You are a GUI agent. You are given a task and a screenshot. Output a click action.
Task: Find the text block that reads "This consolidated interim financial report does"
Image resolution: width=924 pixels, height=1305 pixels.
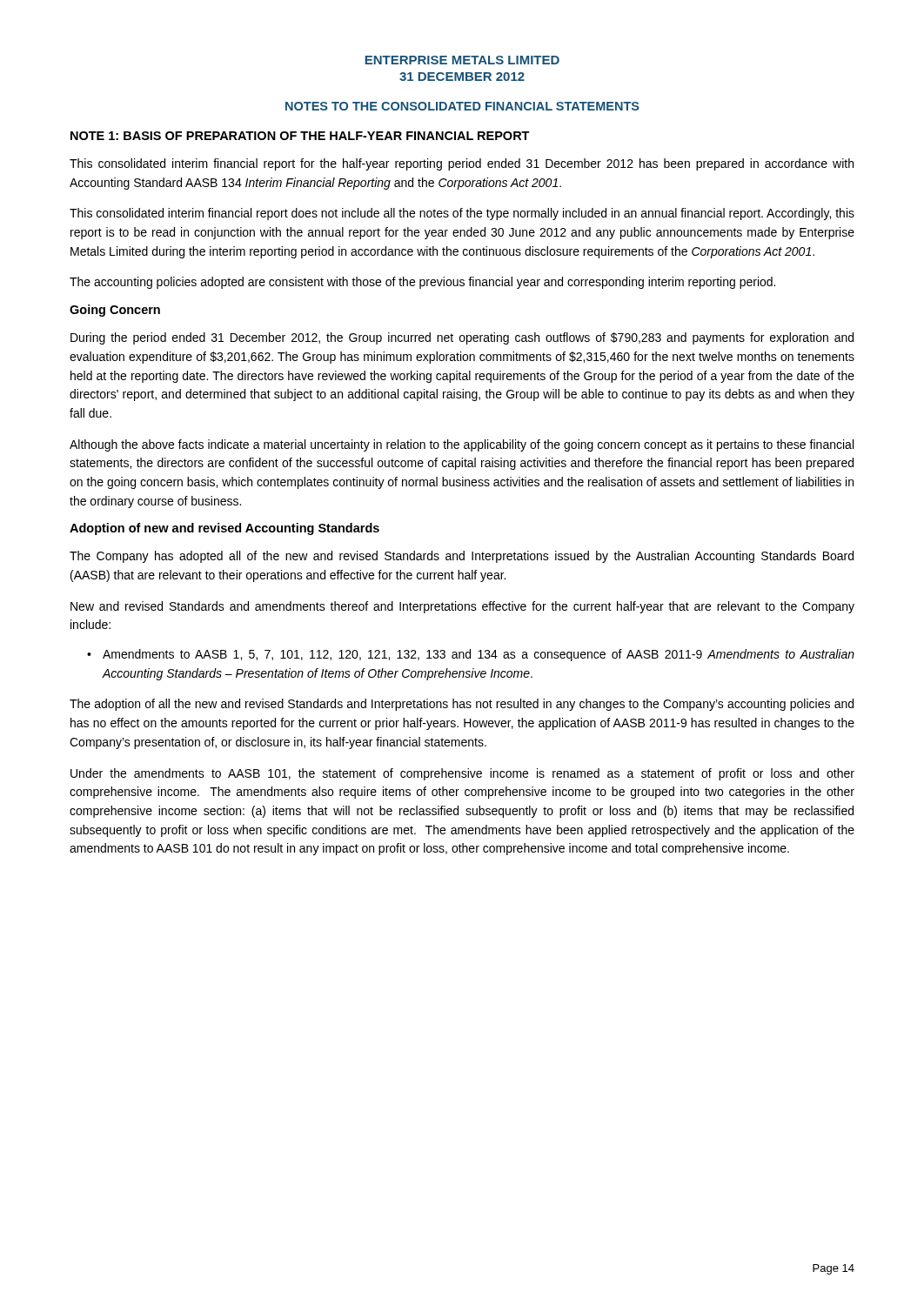(x=462, y=233)
